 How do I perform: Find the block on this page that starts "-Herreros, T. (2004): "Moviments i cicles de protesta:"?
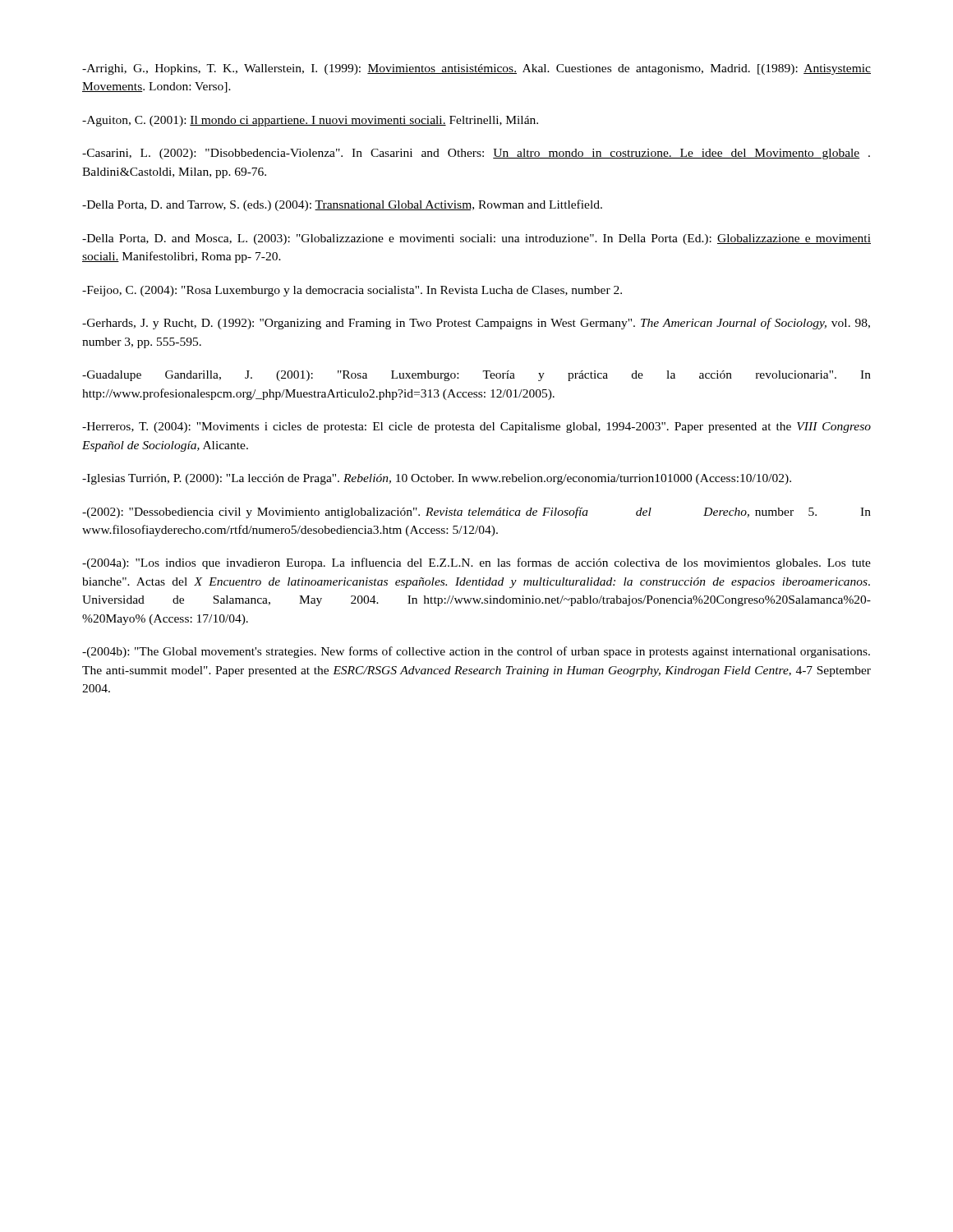476,435
